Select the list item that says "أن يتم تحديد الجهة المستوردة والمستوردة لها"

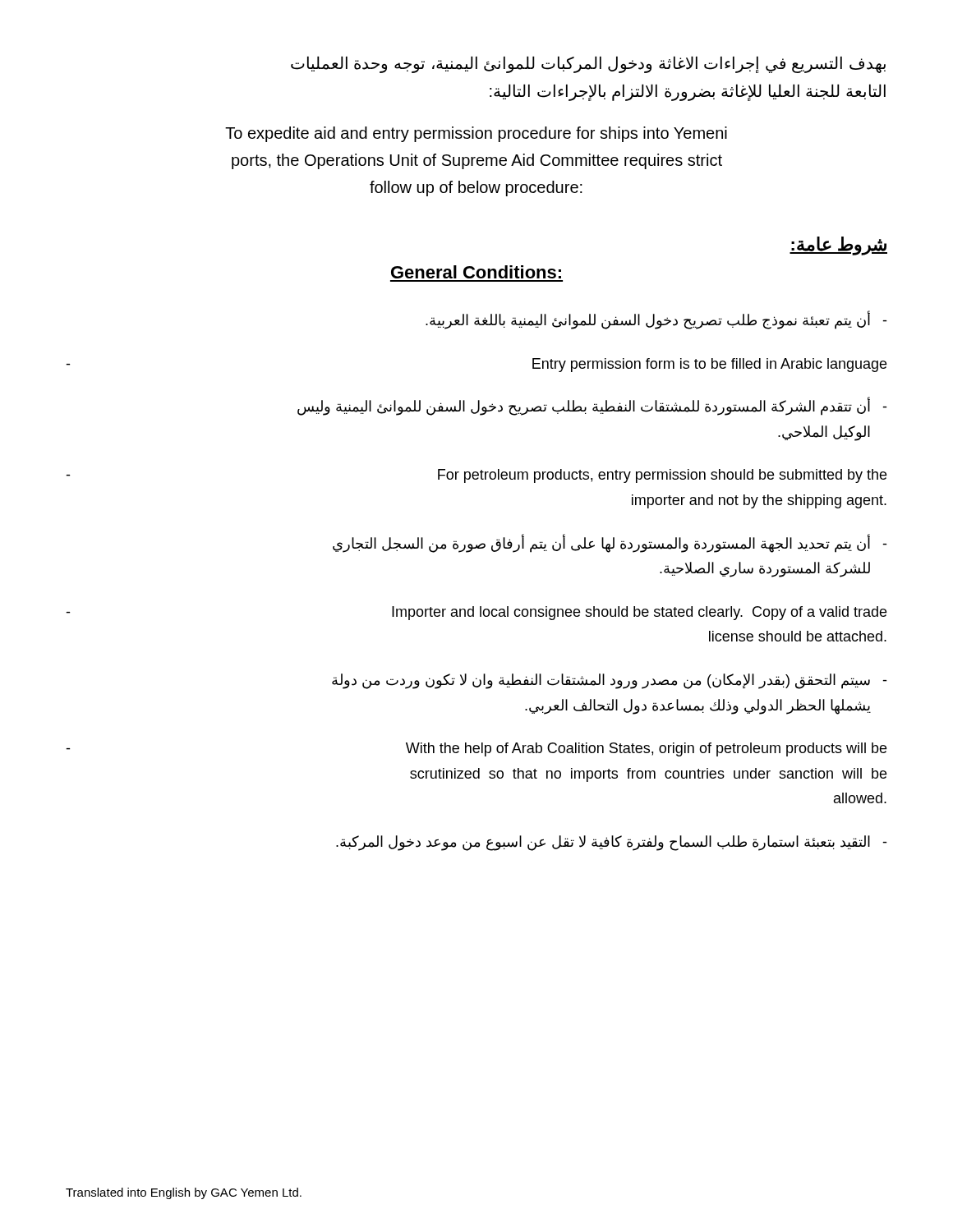coord(601,556)
